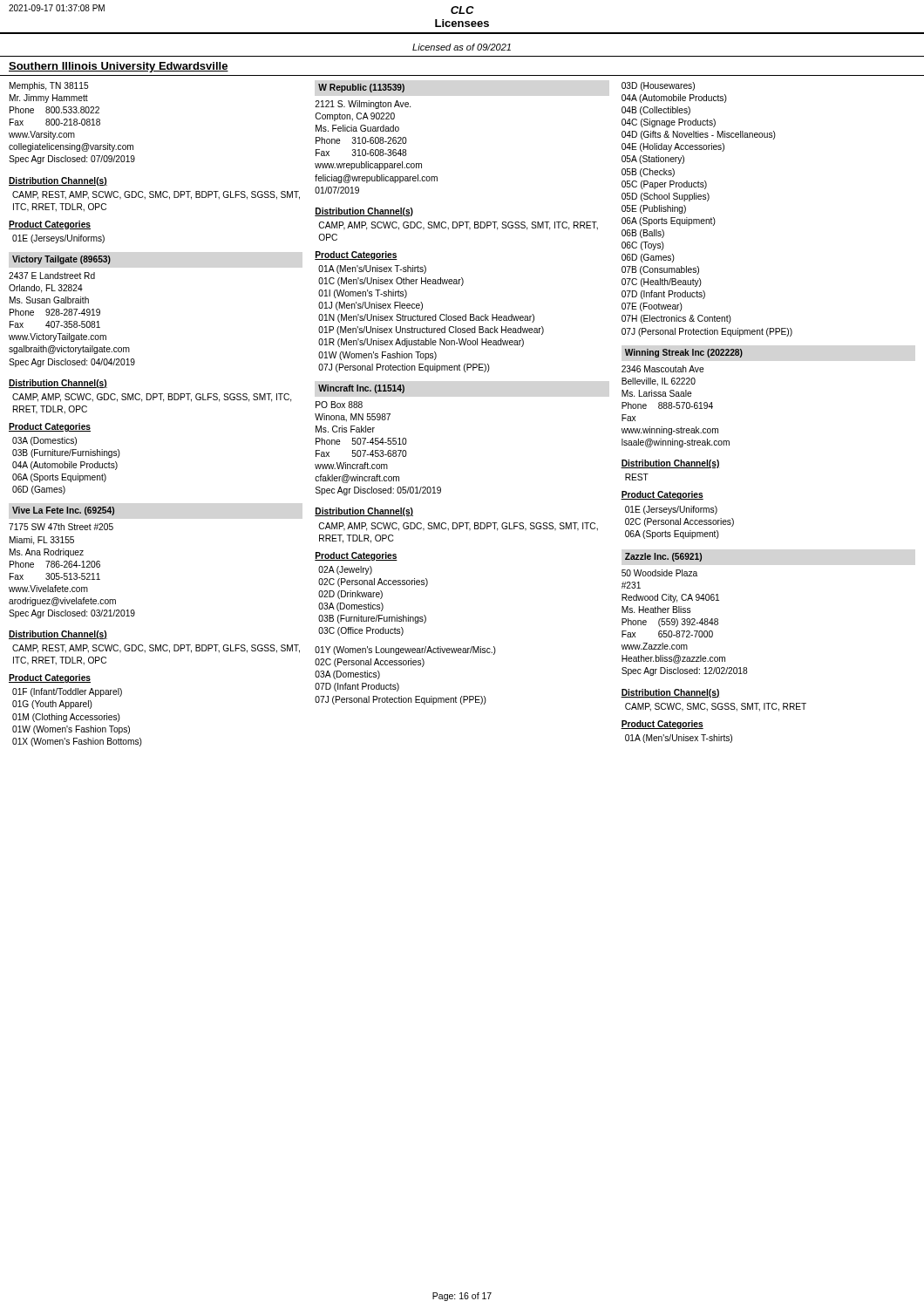Locate the block of text that opens with "01A (Men's/Unisex T-shirts) 01C (Men's/Unisex"

464,319
